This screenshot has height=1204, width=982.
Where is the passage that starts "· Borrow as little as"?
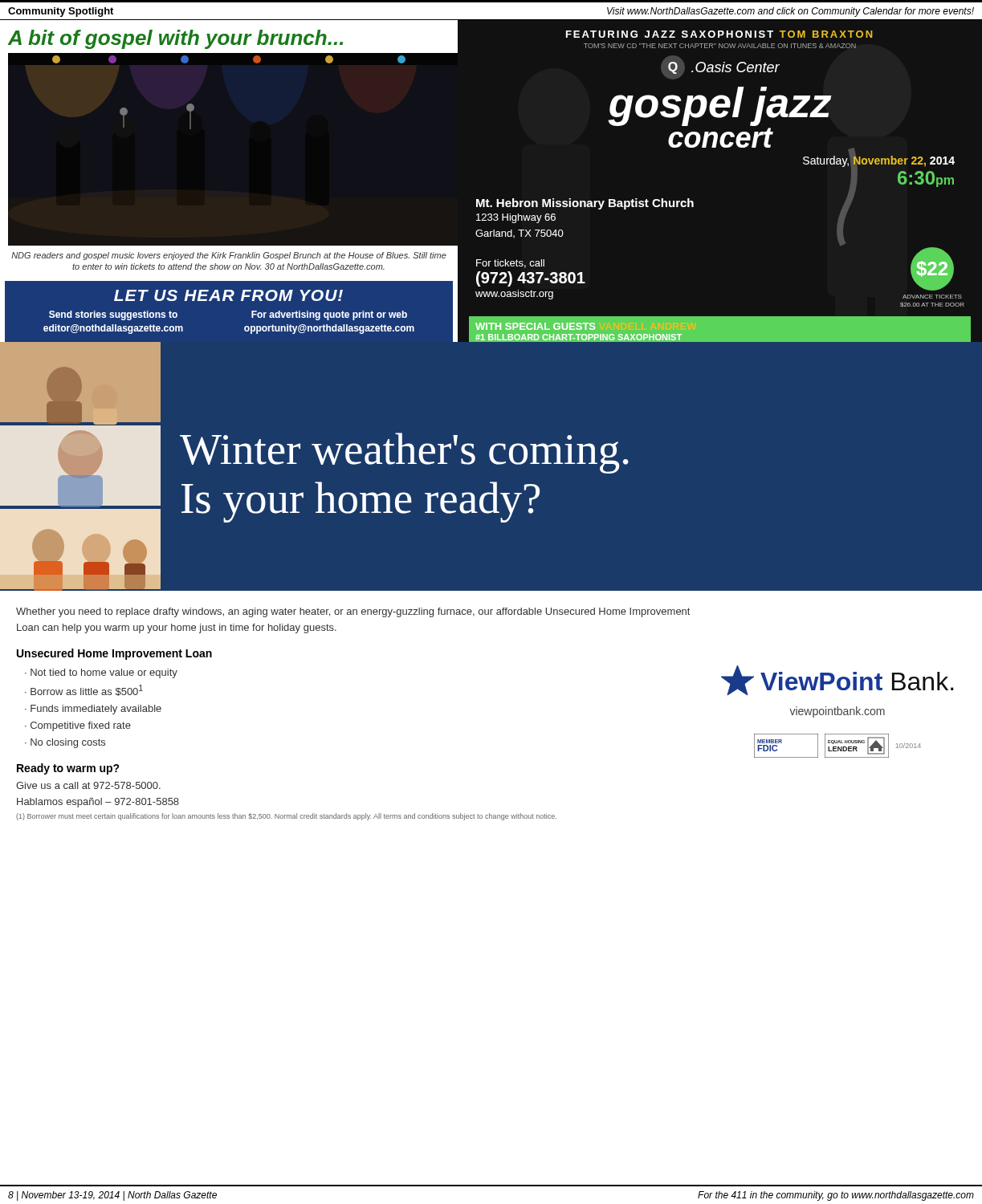(84, 690)
